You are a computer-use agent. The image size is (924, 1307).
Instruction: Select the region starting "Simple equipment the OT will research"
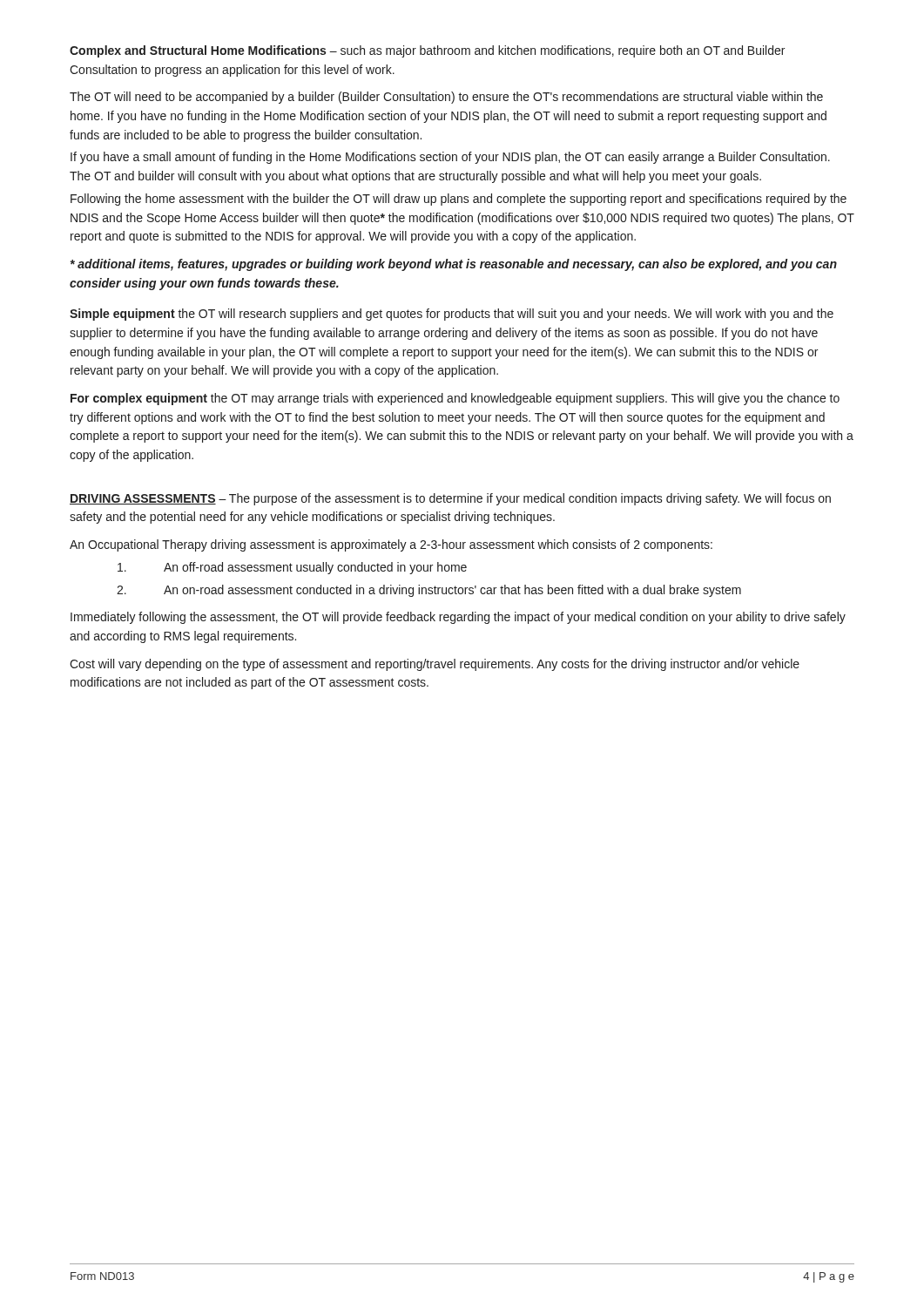452,342
